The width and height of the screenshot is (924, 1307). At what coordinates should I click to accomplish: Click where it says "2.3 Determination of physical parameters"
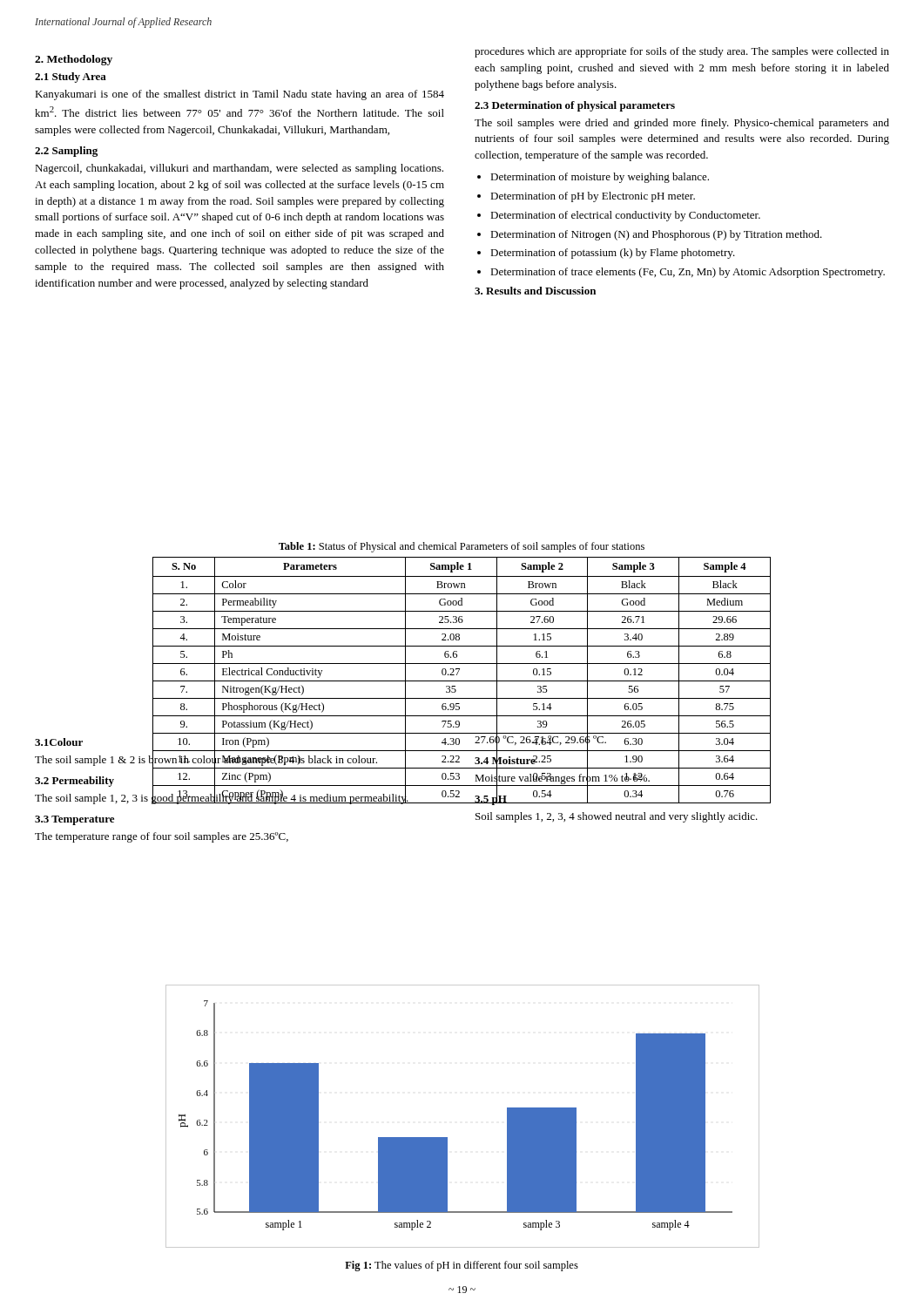575,105
